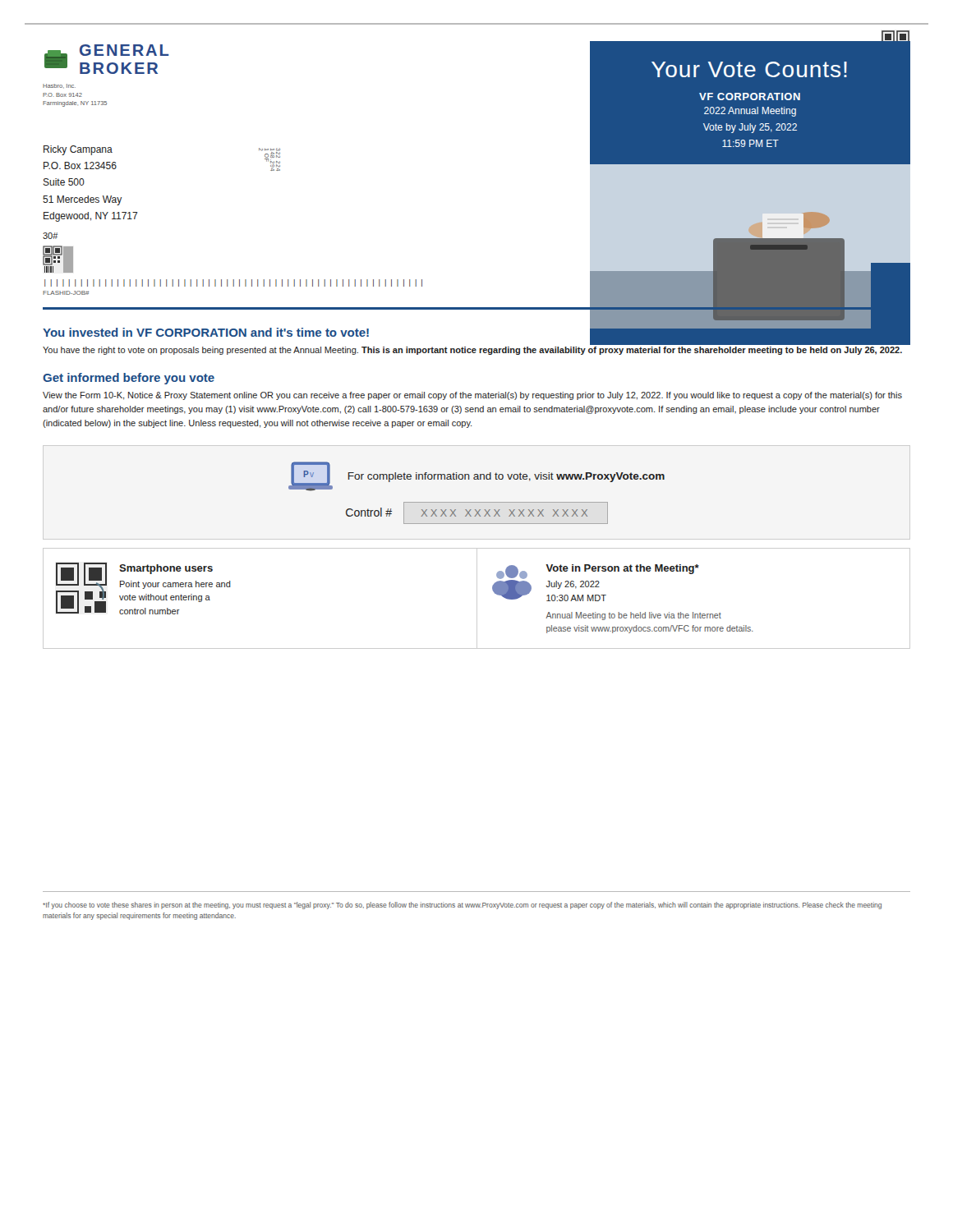Viewport: 953px width, 1232px height.
Task: Select the logo
Action: click(x=191, y=59)
